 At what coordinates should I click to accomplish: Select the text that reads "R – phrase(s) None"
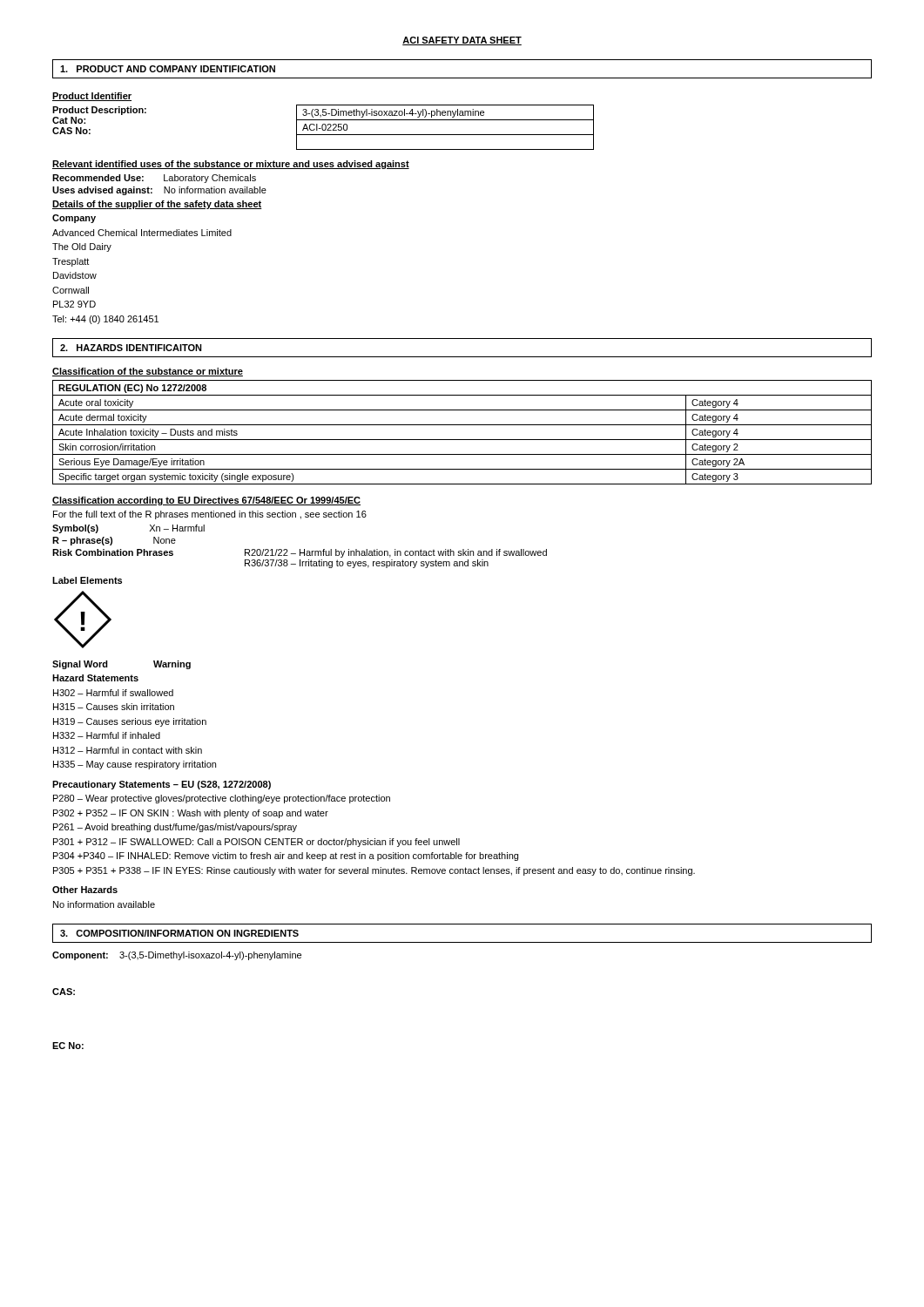pyautogui.click(x=114, y=540)
